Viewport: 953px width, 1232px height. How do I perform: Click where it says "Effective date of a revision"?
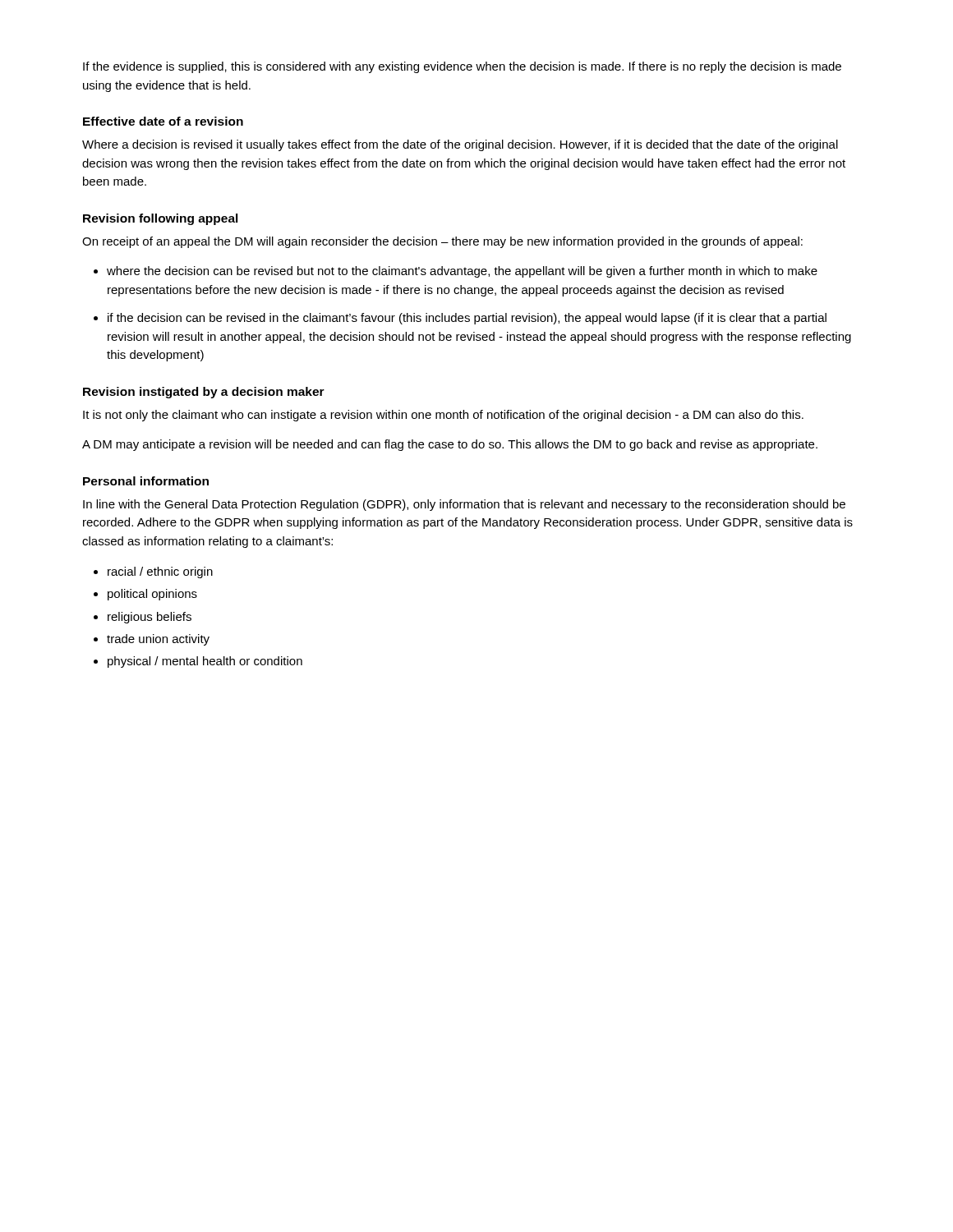163,121
